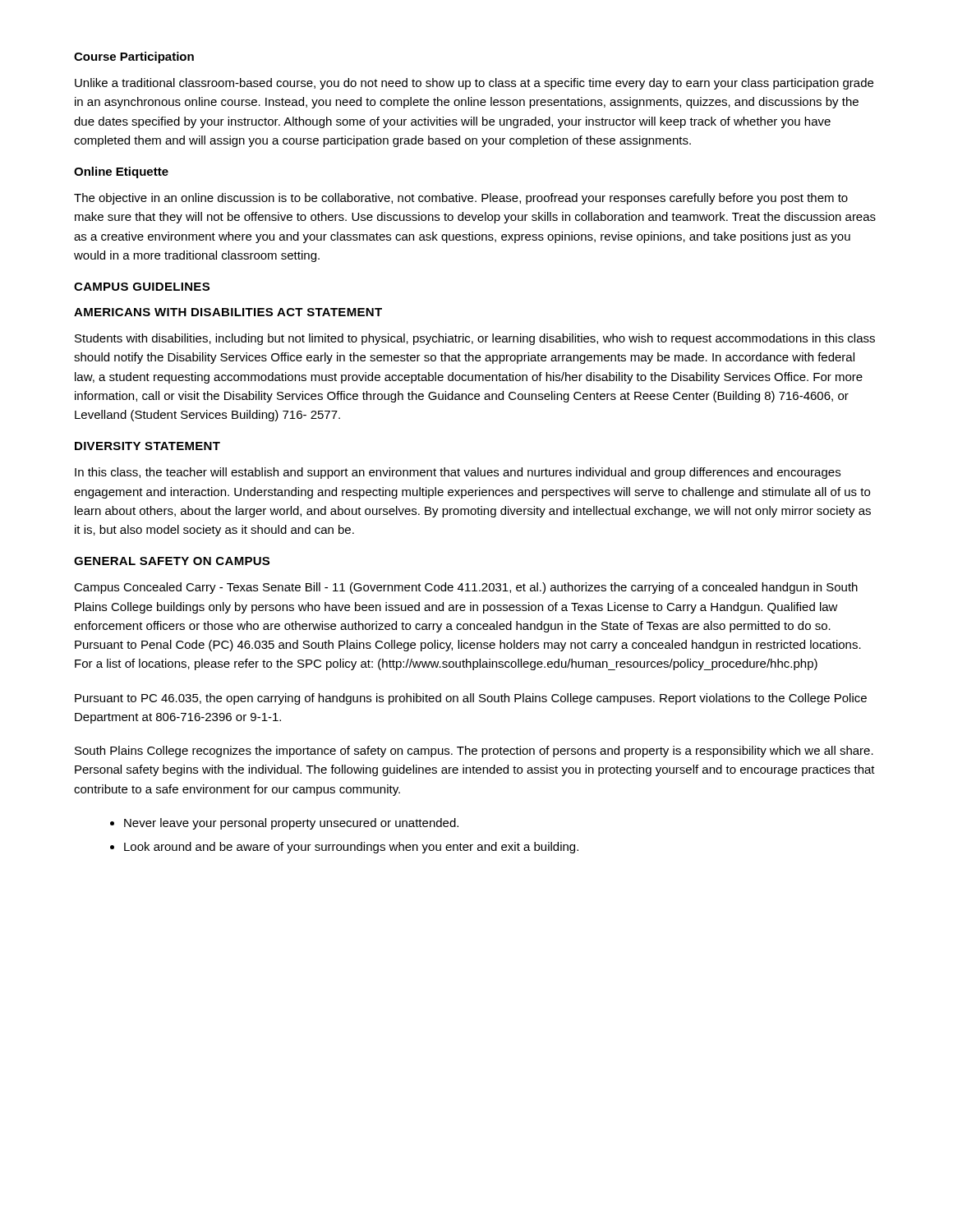Find the block on this page that starts "The objective in"
The height and width of the screenshot is (1232, 953).
click(475, 226)
